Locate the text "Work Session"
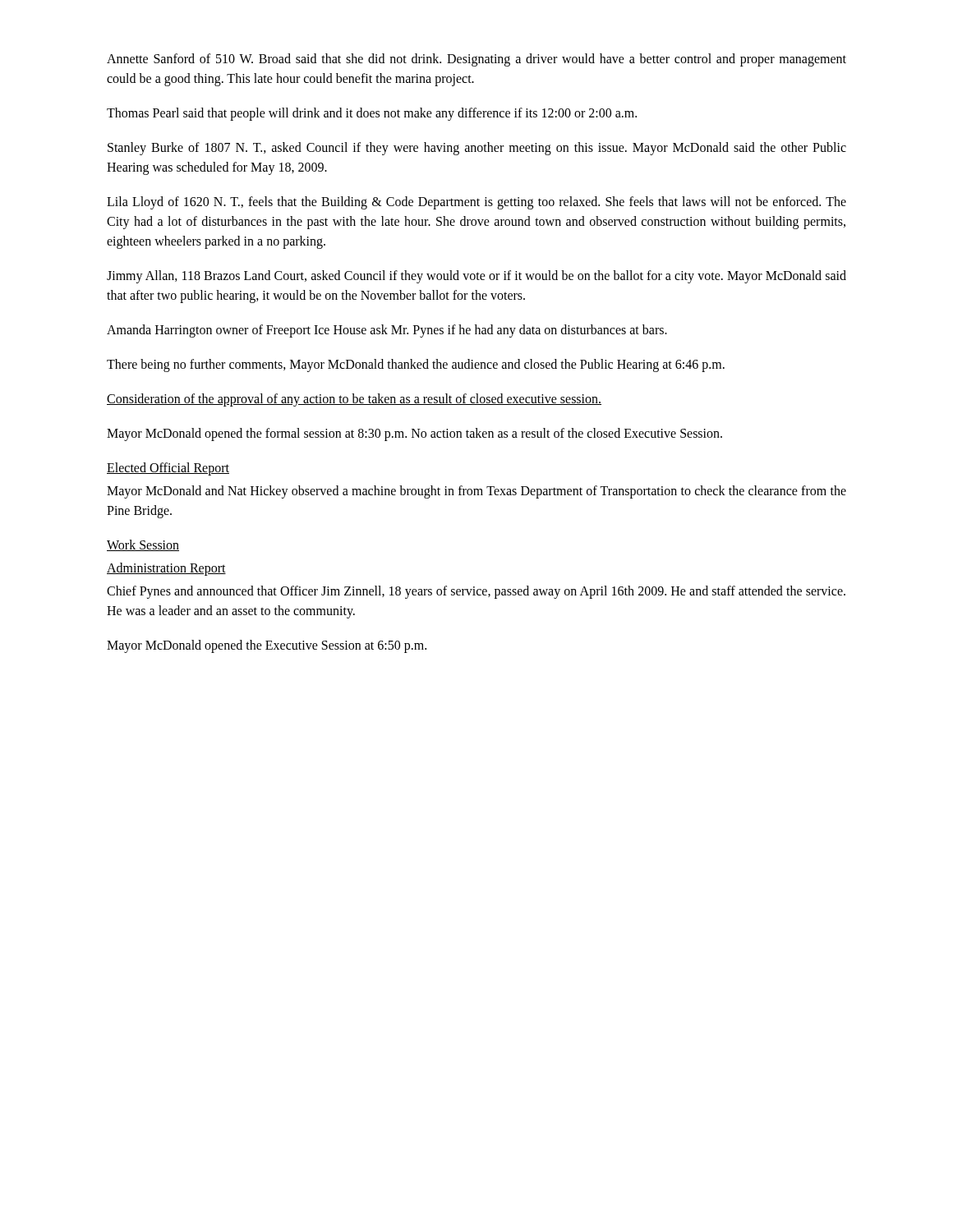Image resolution: width=953 pixels, height=1232 pixels. coord(143,545)
